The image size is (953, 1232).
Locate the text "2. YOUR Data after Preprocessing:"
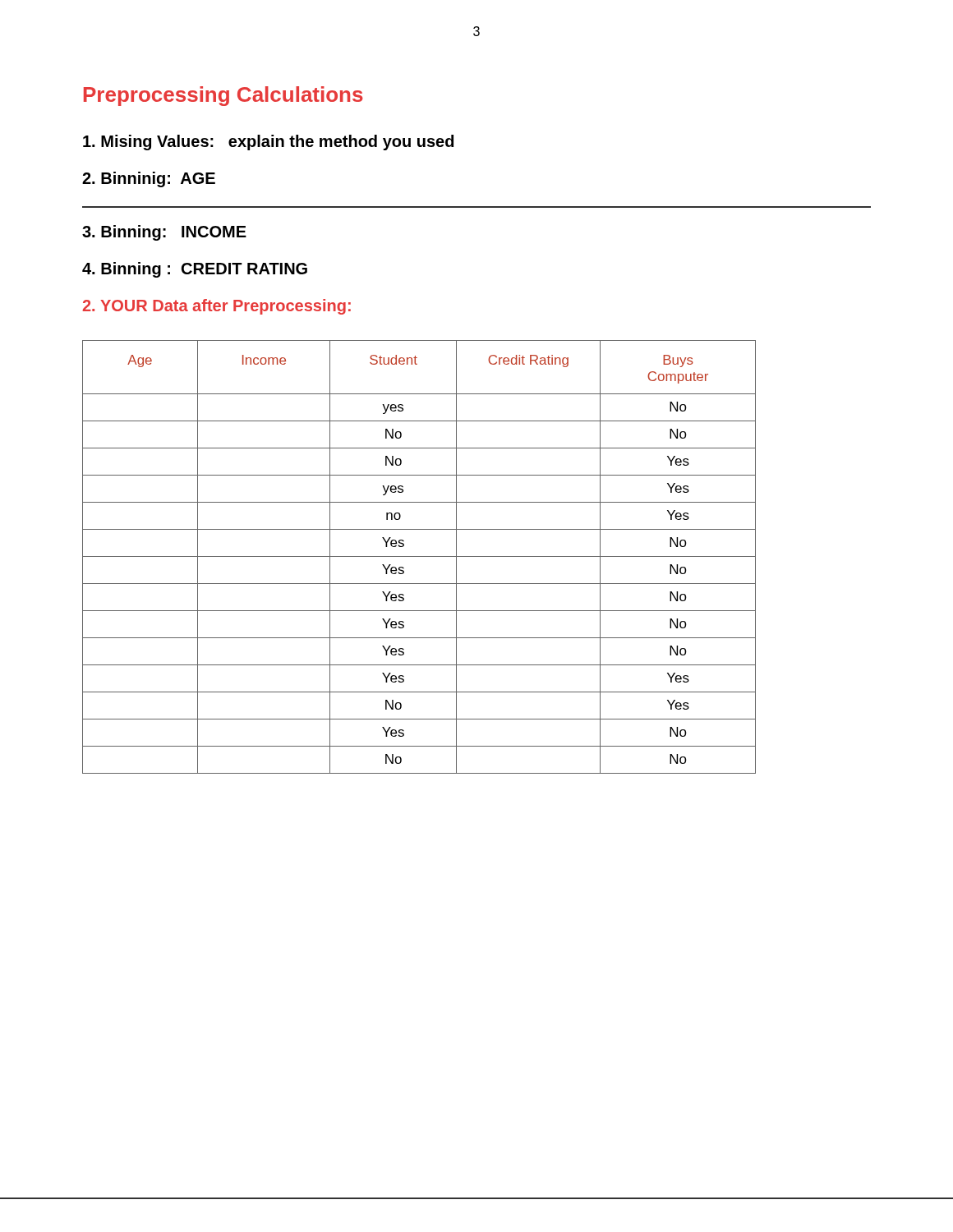coord(217,306)
